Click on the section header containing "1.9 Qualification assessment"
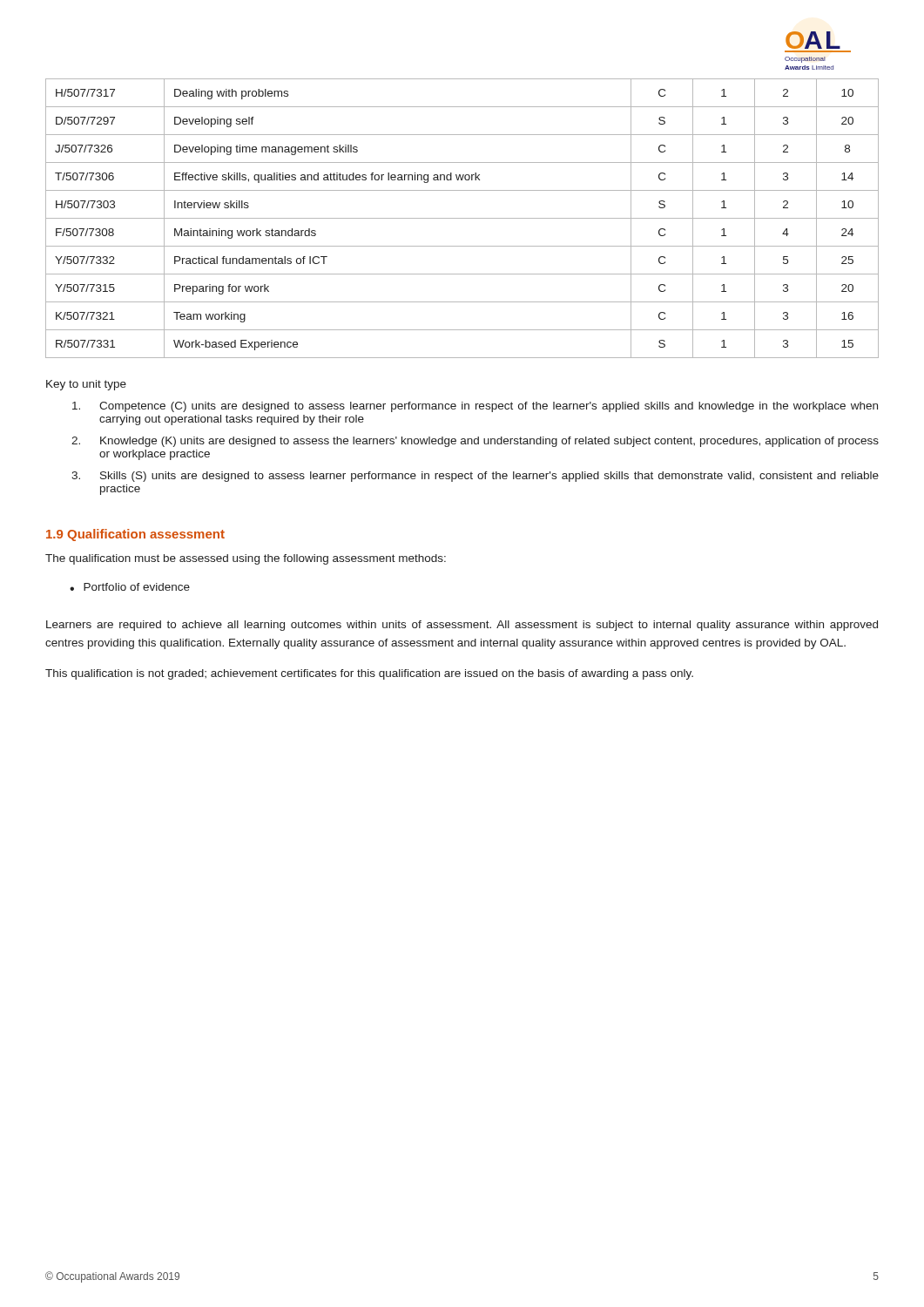This screenshot has width=924, height=1307. (x=135, y=534)
